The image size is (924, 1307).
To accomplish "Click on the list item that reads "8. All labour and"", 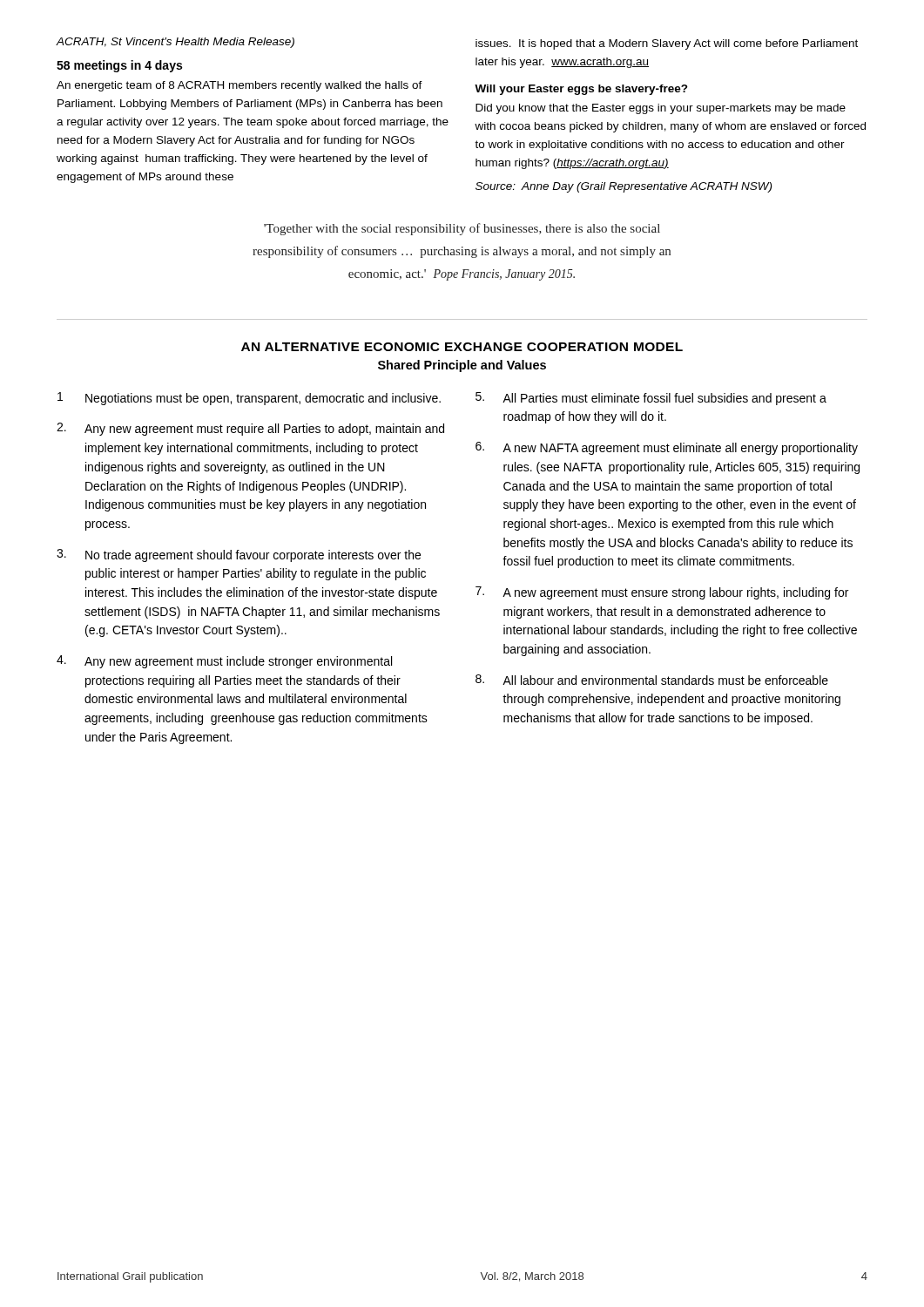I will point(671,700).
